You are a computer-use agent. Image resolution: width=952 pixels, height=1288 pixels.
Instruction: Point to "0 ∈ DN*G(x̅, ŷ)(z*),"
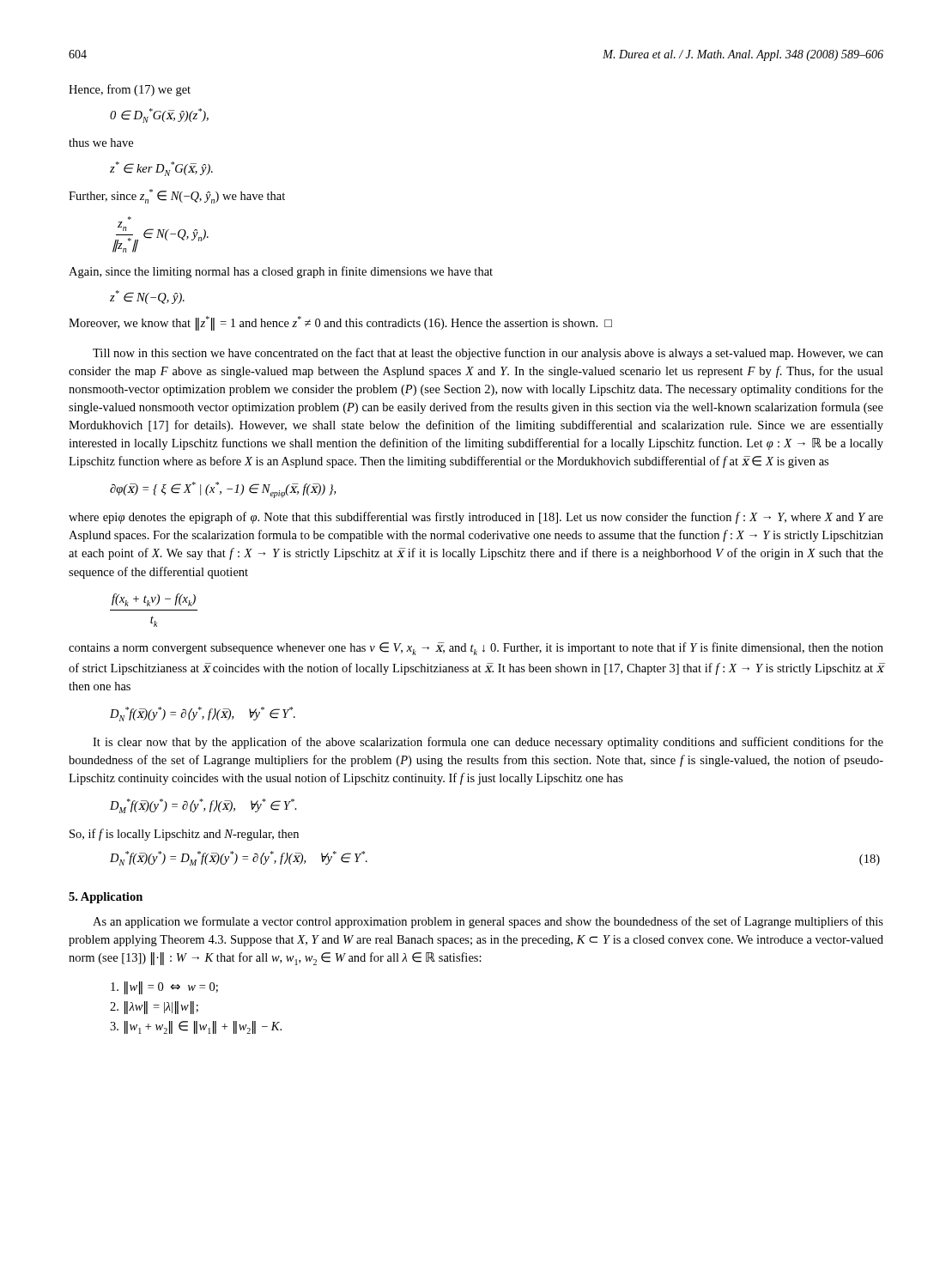tap(160, 116)
